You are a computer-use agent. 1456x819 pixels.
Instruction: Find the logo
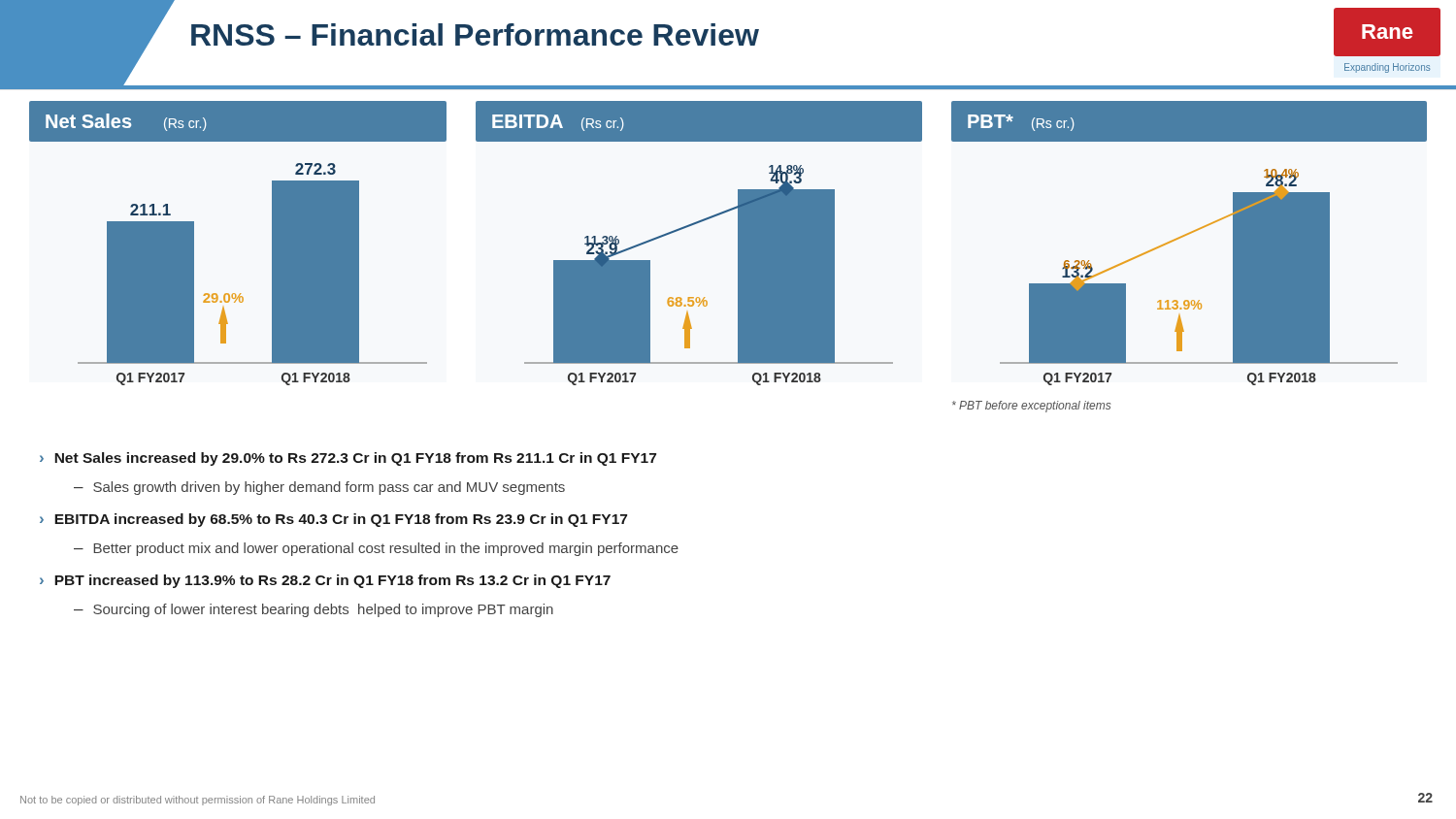(1387, 43)
